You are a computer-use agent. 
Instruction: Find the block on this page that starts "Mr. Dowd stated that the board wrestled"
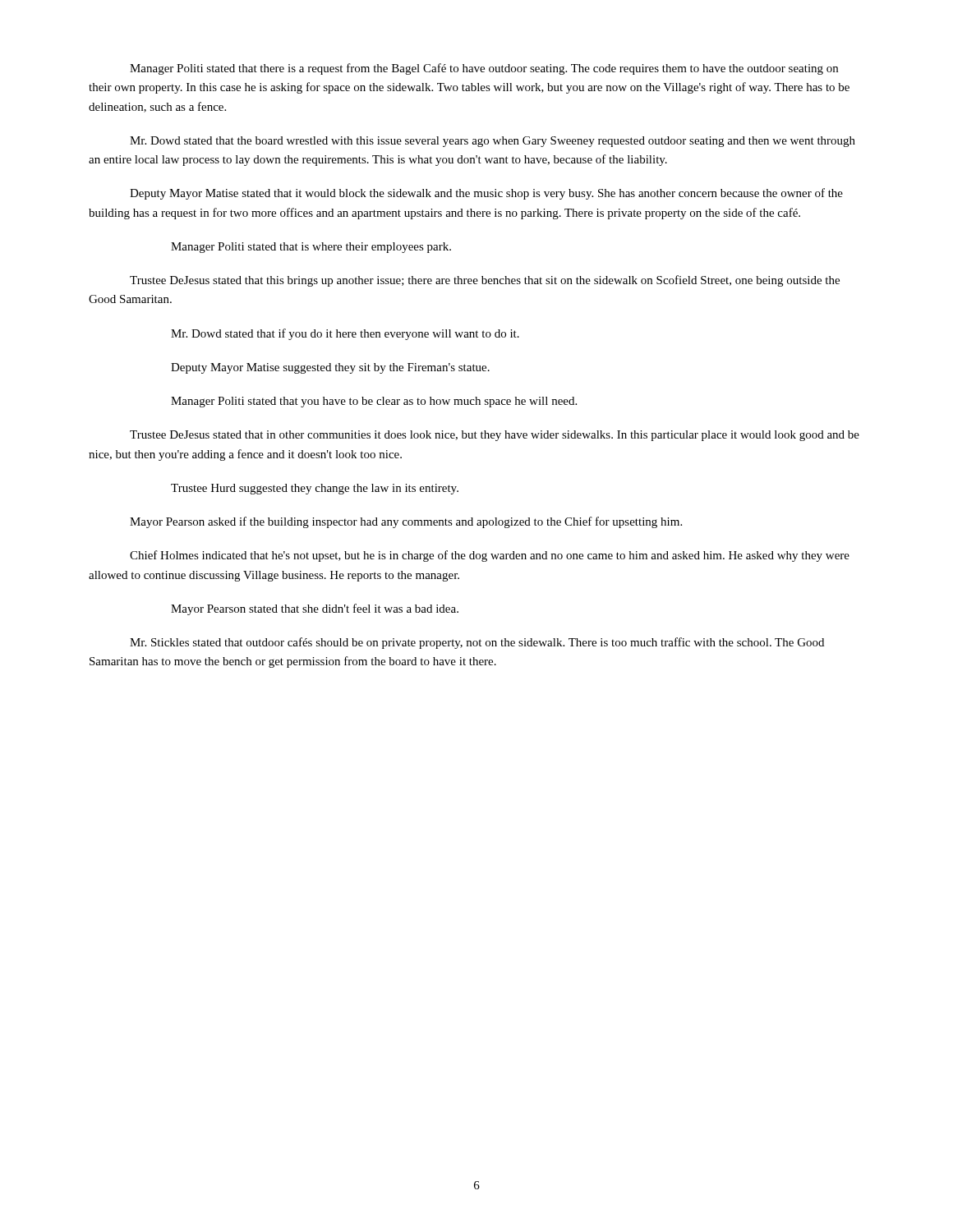pyautogui.click(x=472, y=150)
